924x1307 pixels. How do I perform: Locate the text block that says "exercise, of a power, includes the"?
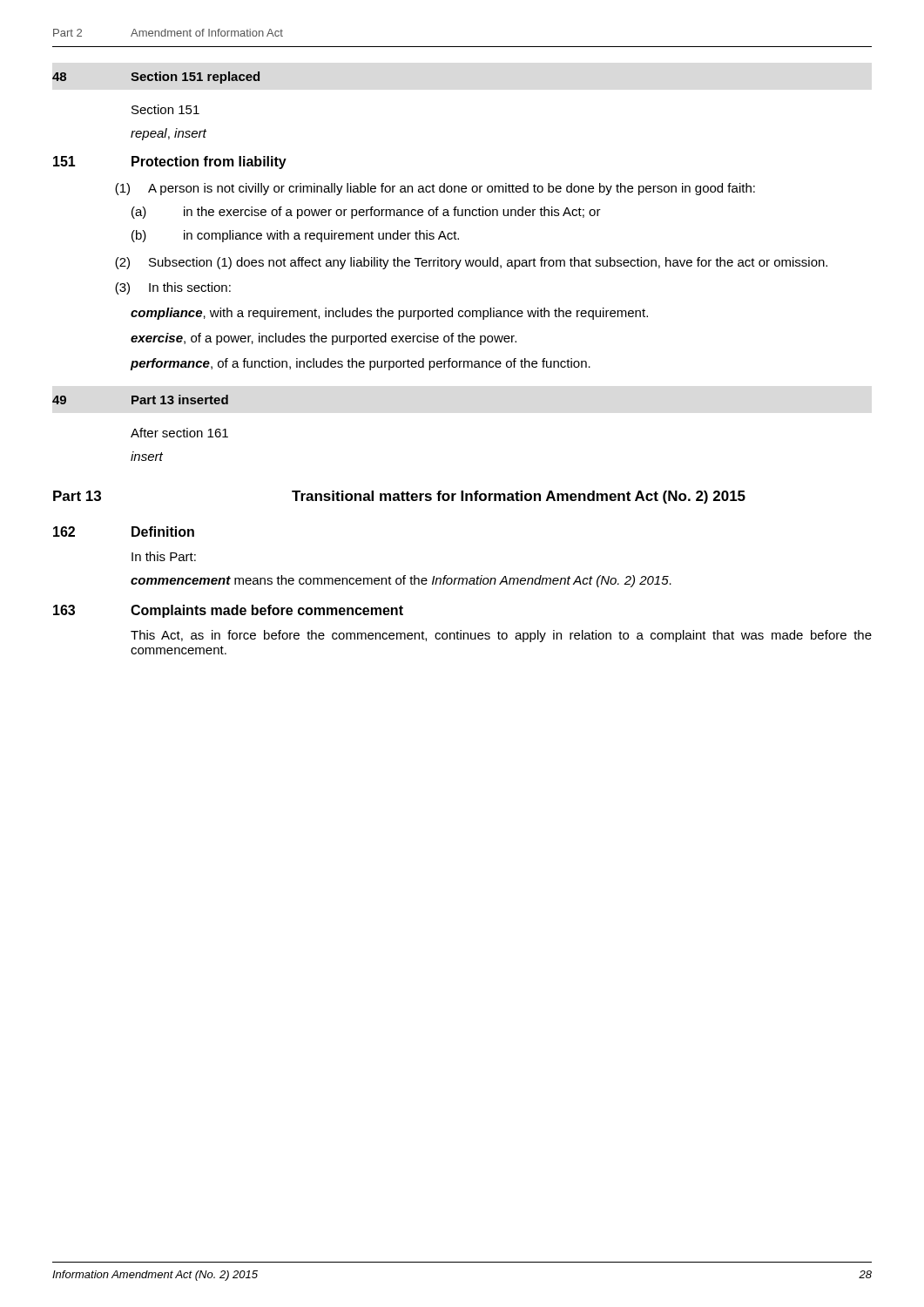(324, 338)
